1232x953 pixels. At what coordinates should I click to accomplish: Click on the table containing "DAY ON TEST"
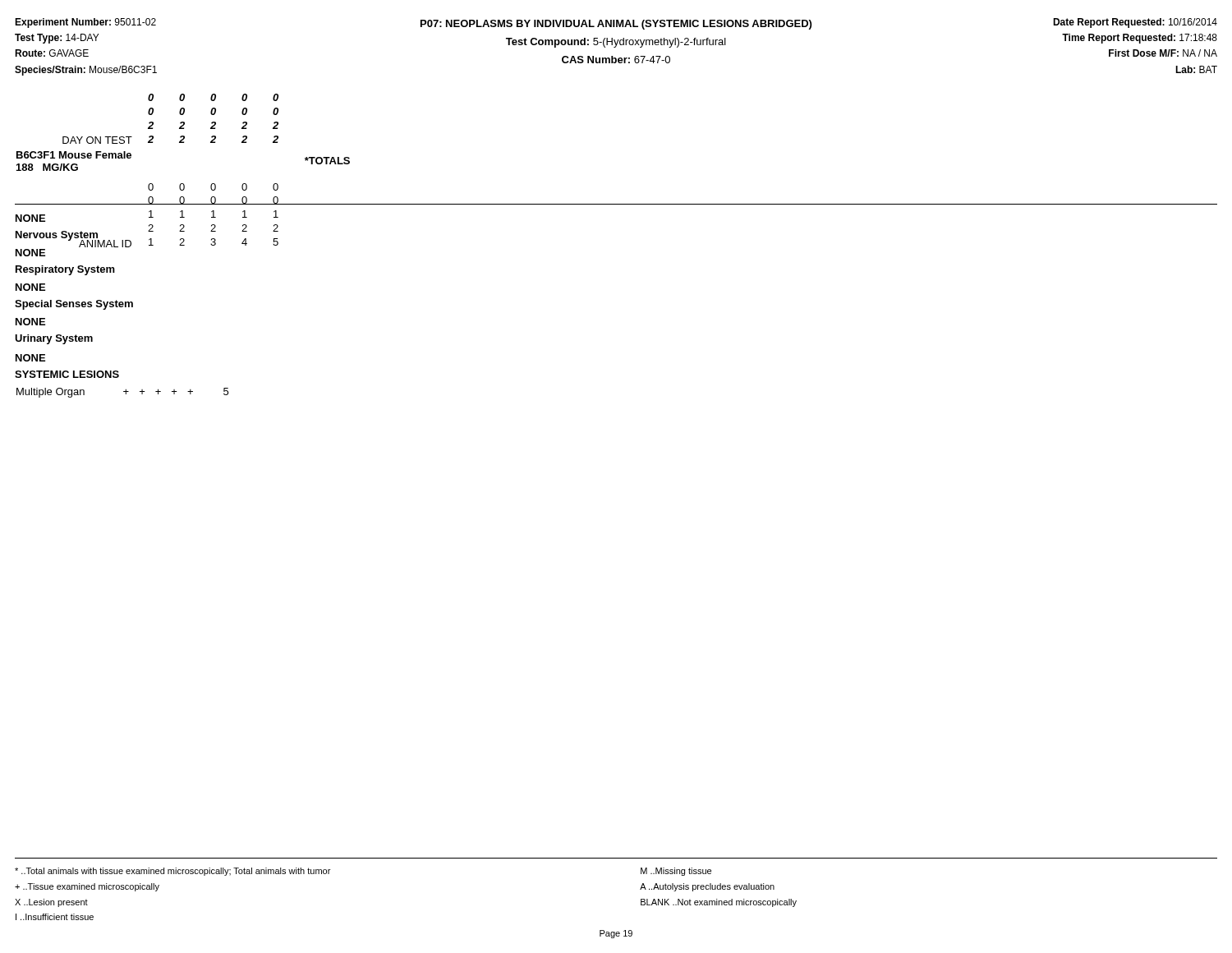(x=189, y=170)
